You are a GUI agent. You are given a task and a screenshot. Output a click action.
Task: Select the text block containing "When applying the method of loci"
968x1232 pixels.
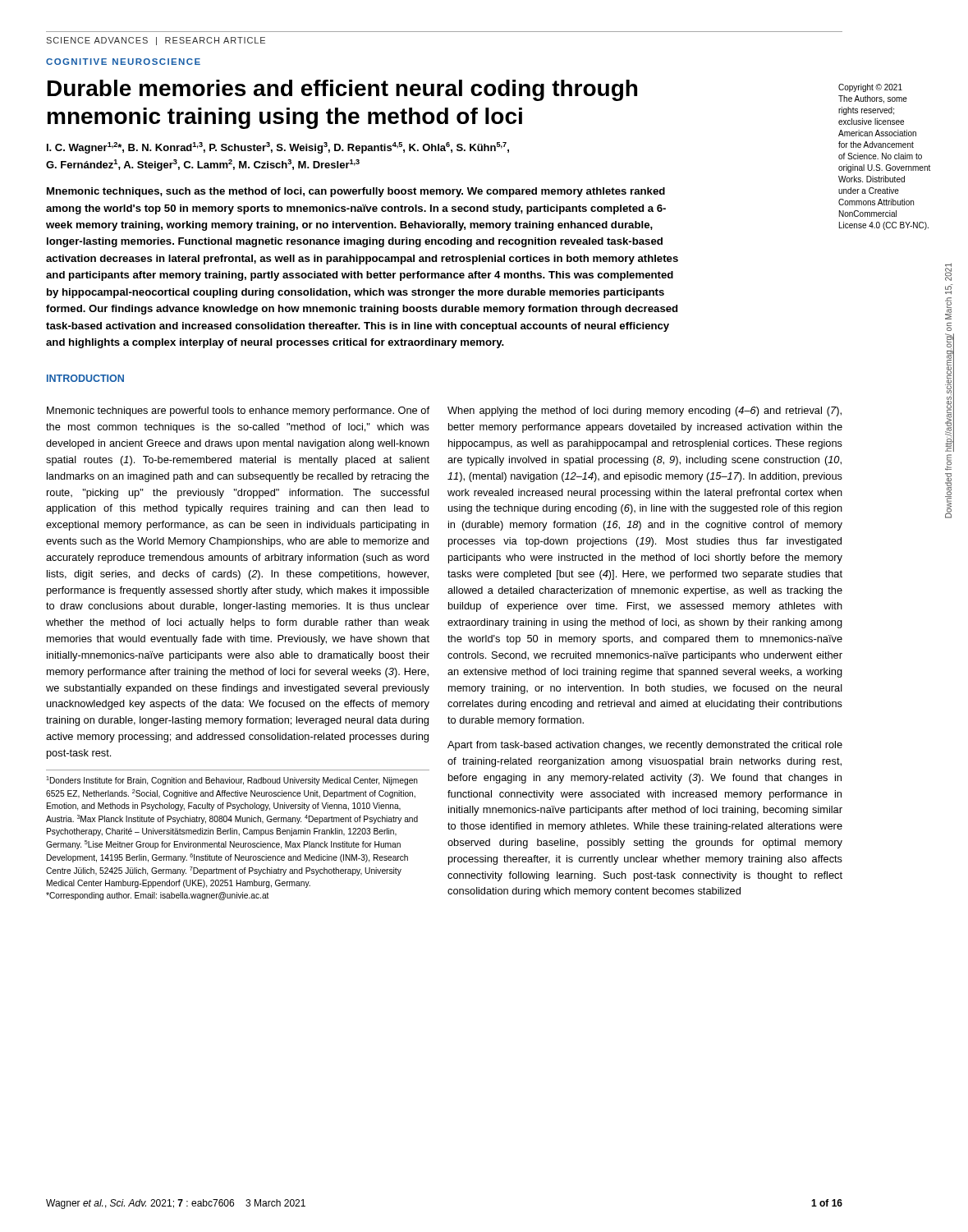tap(645, 651)
